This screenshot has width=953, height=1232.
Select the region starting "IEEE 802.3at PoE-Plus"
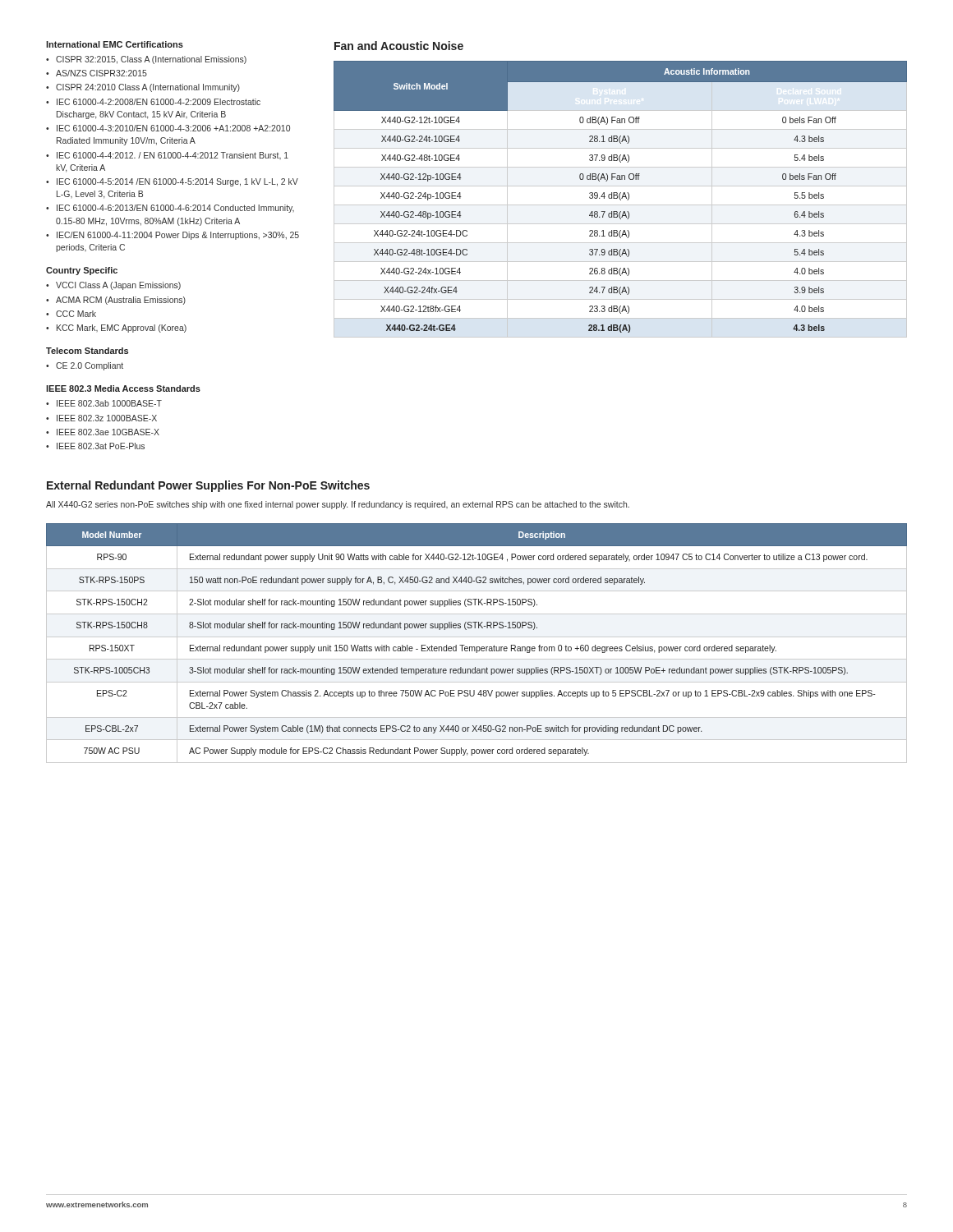tap(100, 446)
